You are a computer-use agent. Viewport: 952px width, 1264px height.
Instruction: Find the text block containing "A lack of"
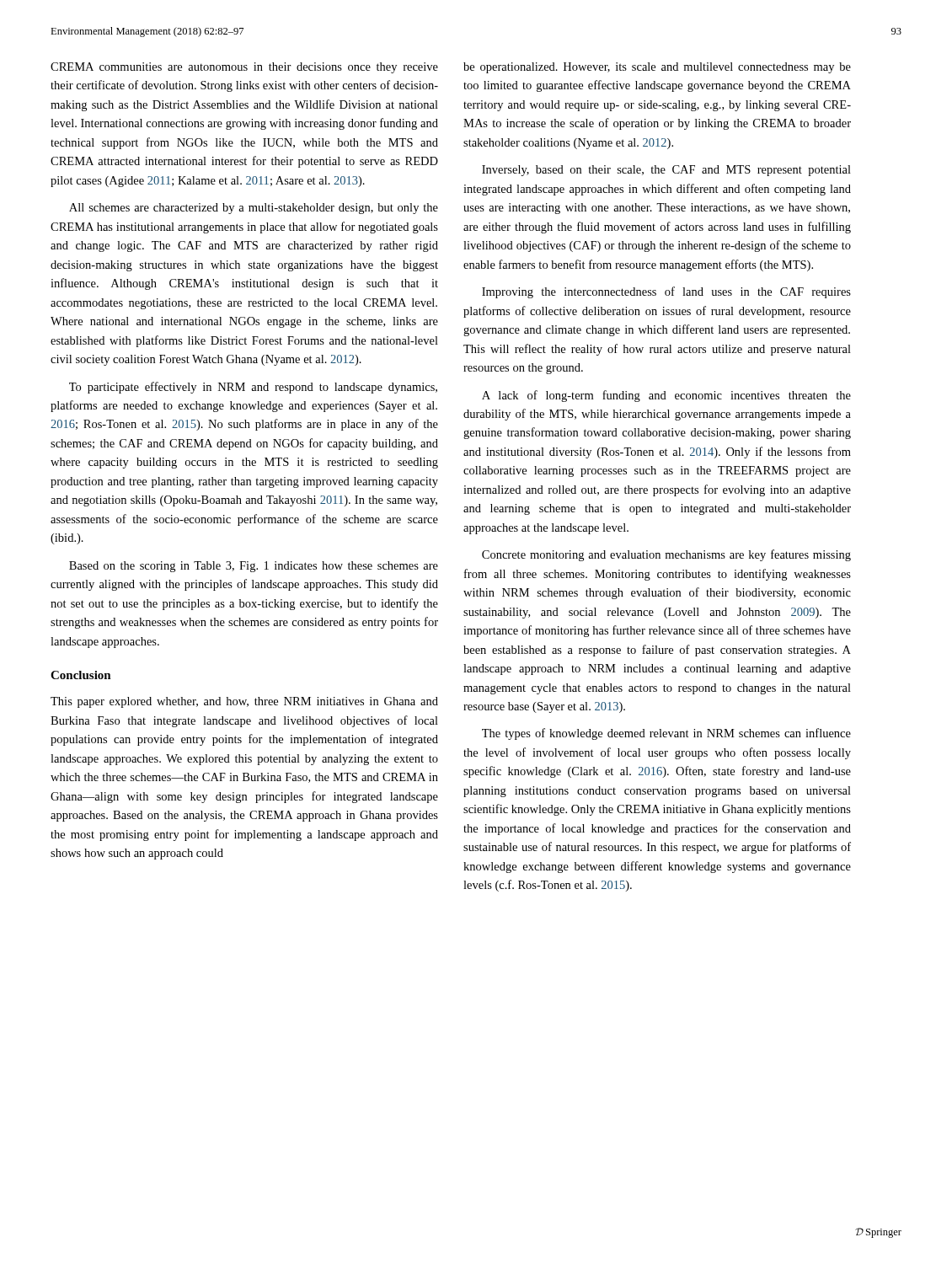[657, 461]
